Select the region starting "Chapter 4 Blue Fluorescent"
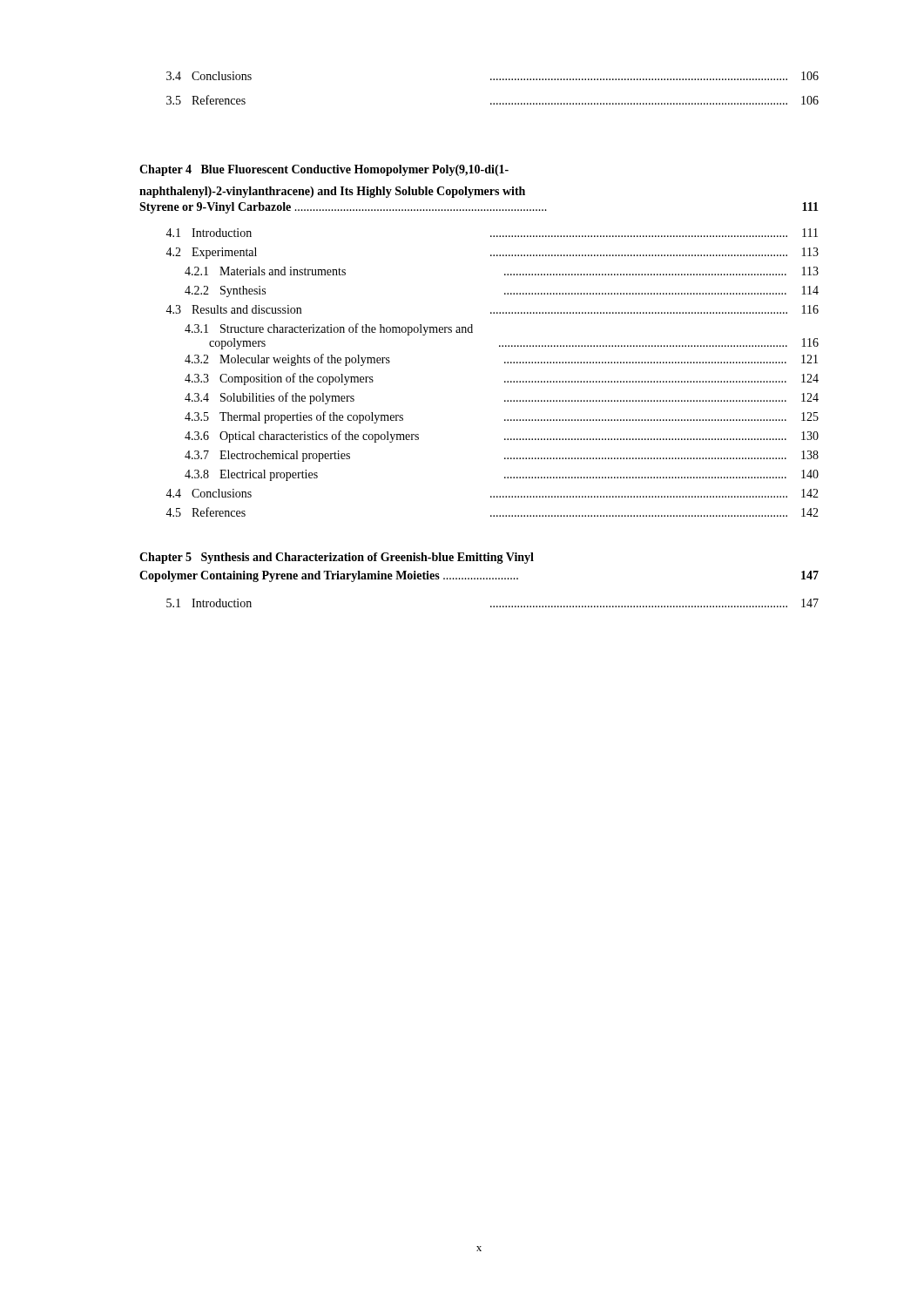 click(324, 170)
